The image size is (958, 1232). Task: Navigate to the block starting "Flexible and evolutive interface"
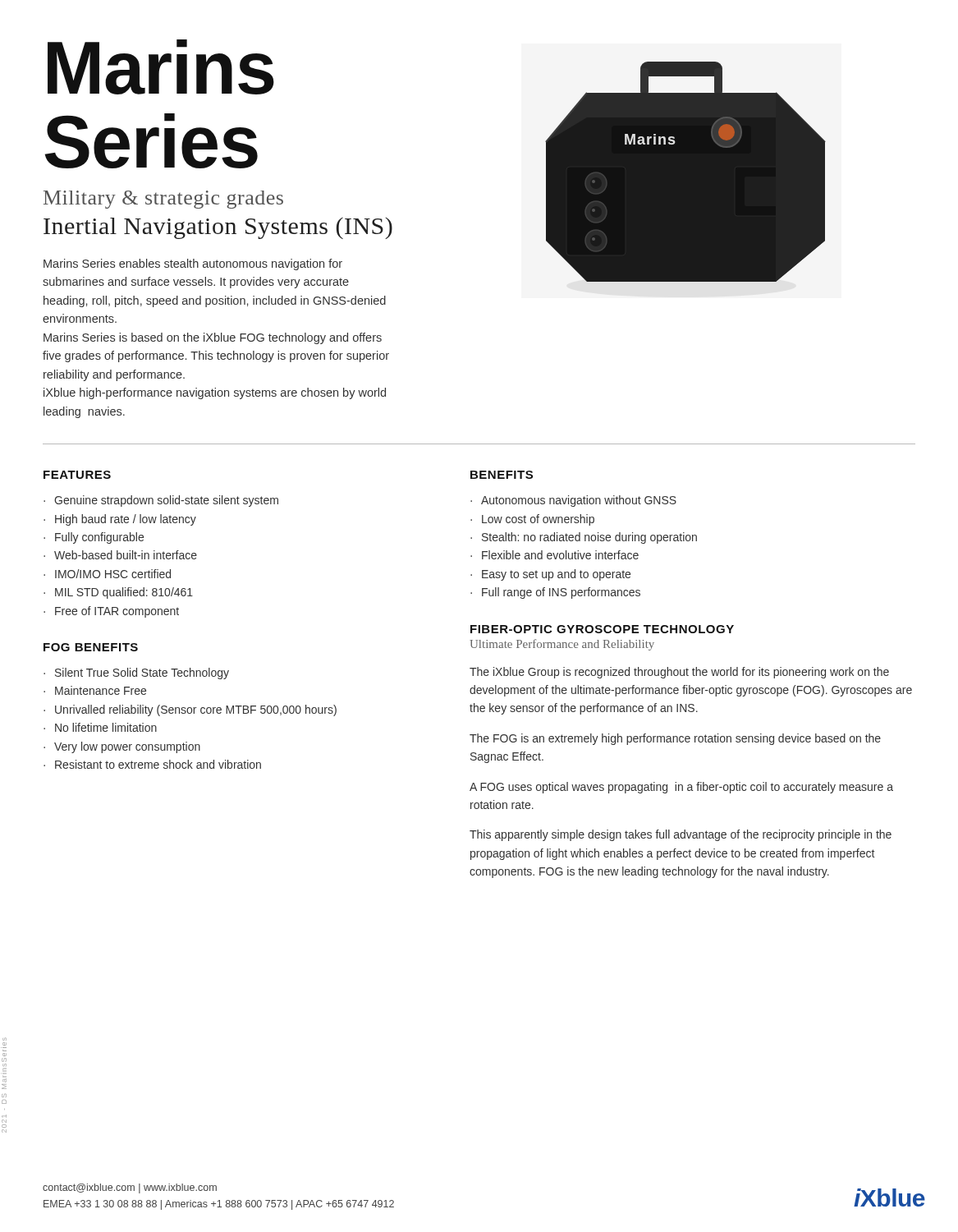tap(560, 556)
